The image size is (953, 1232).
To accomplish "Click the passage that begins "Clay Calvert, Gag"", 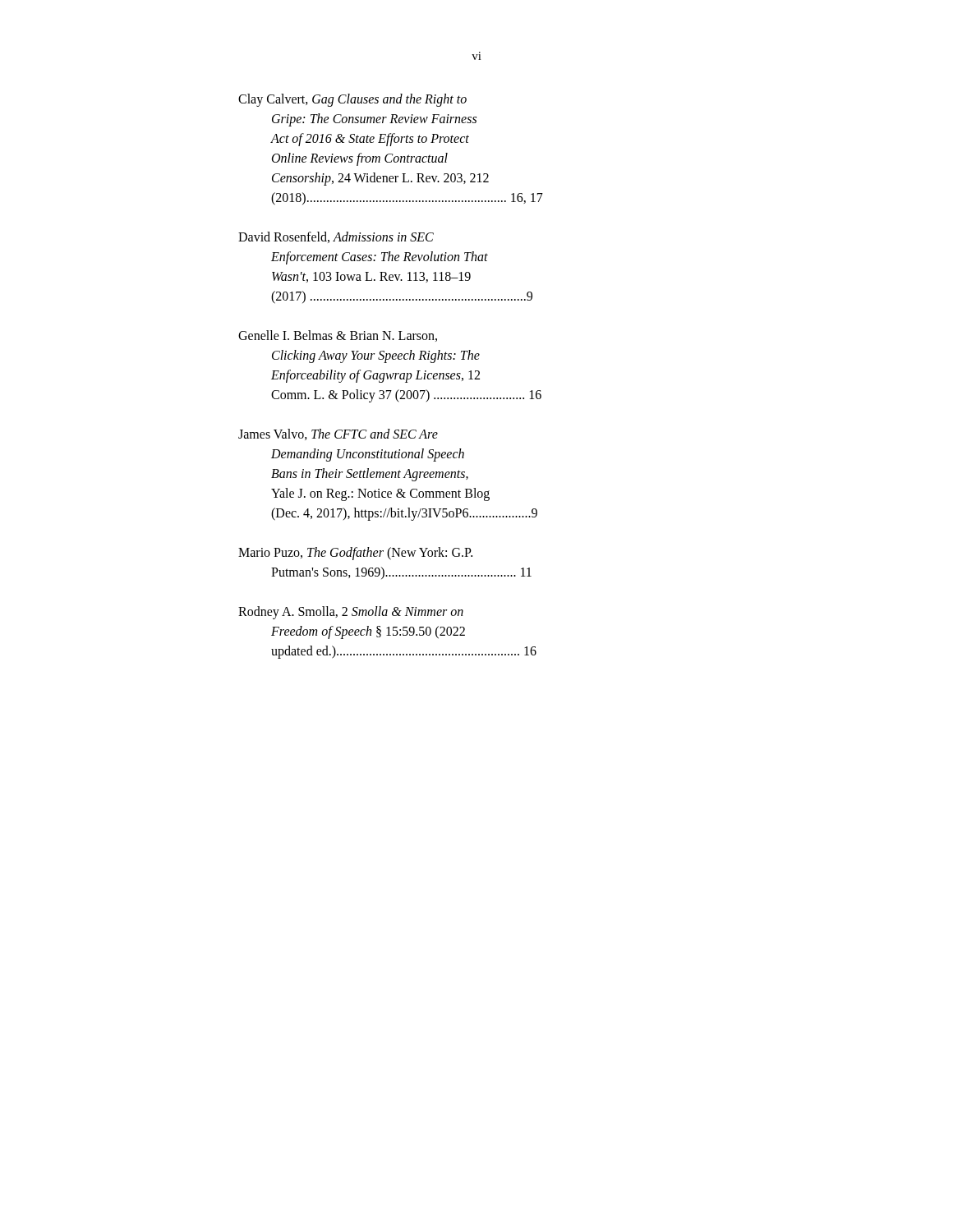I will click(476, 150).
